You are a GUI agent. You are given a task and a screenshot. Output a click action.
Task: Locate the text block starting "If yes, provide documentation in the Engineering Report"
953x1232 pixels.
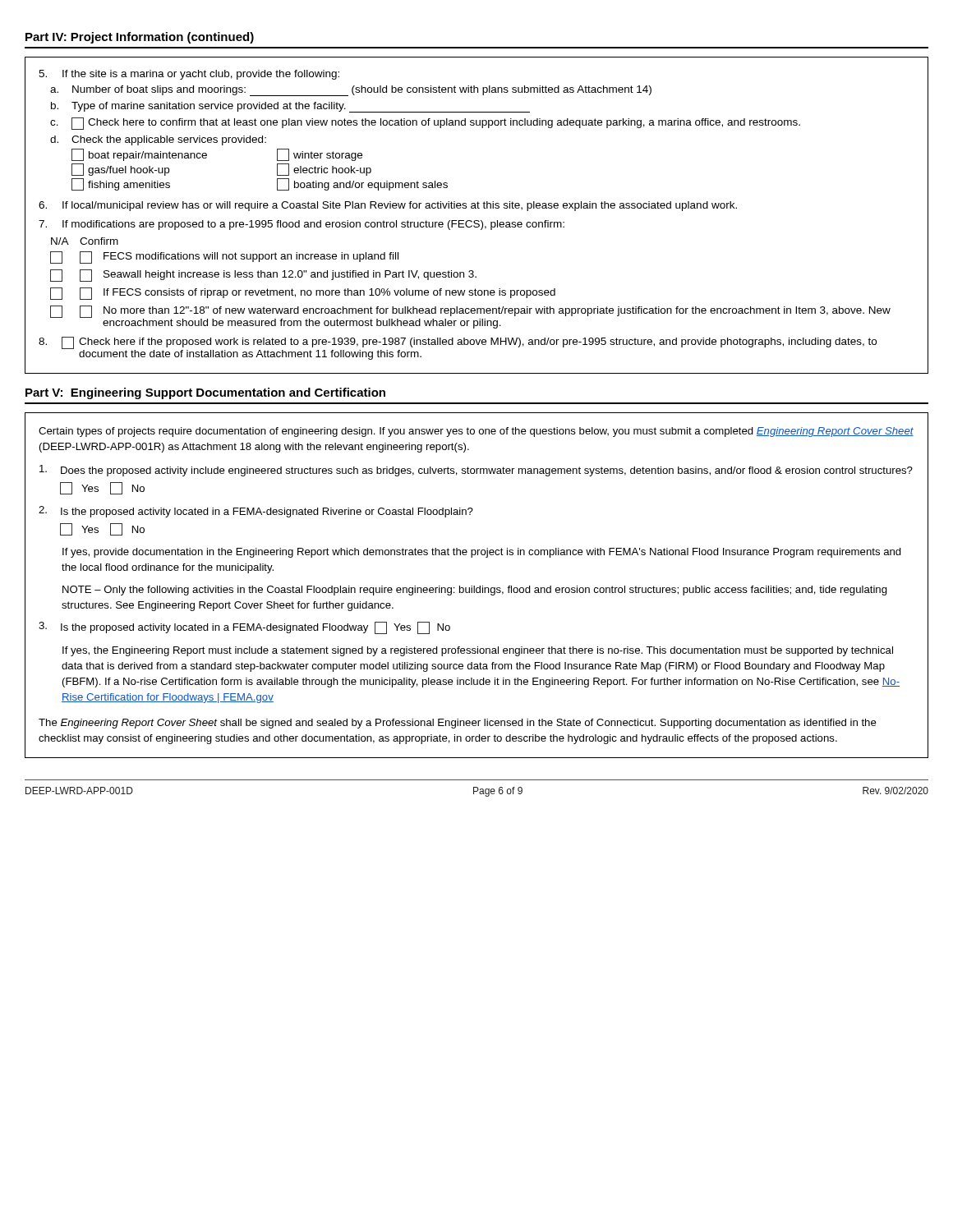tap(482, 559)
